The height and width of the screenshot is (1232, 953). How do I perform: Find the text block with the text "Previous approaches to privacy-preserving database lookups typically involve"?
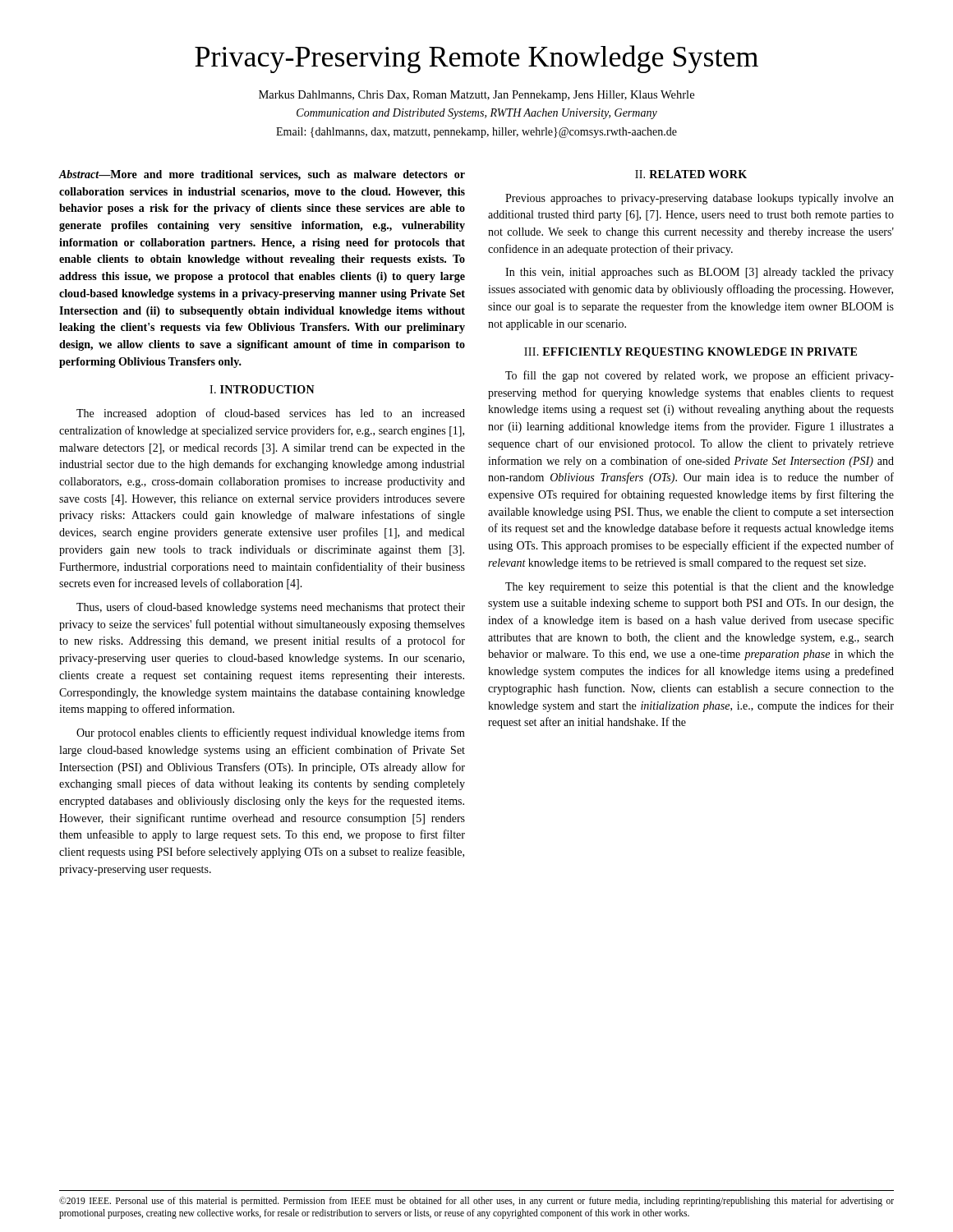(x=691, y=261)
